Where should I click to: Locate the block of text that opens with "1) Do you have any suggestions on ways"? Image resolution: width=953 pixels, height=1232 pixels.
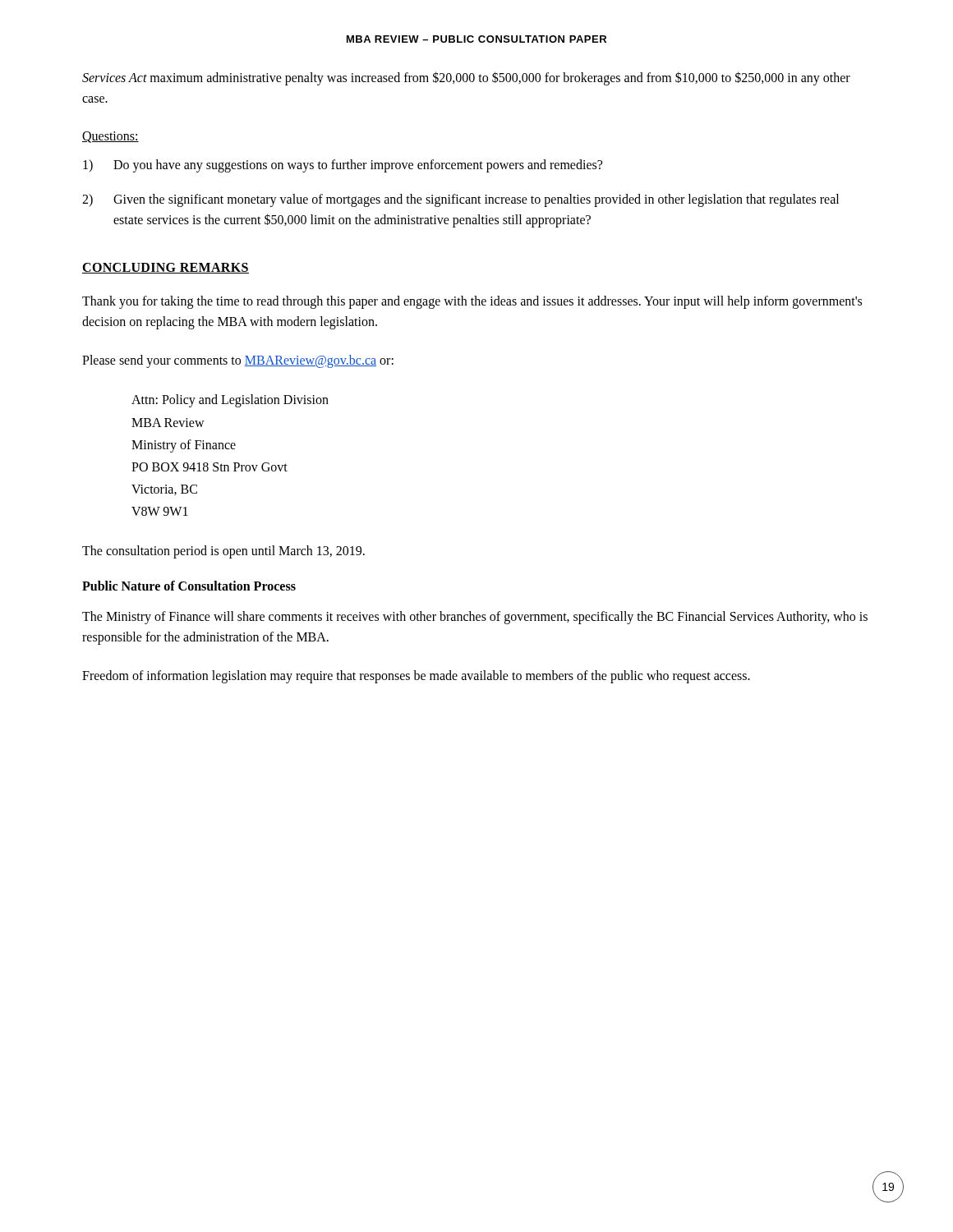[476, 165]
